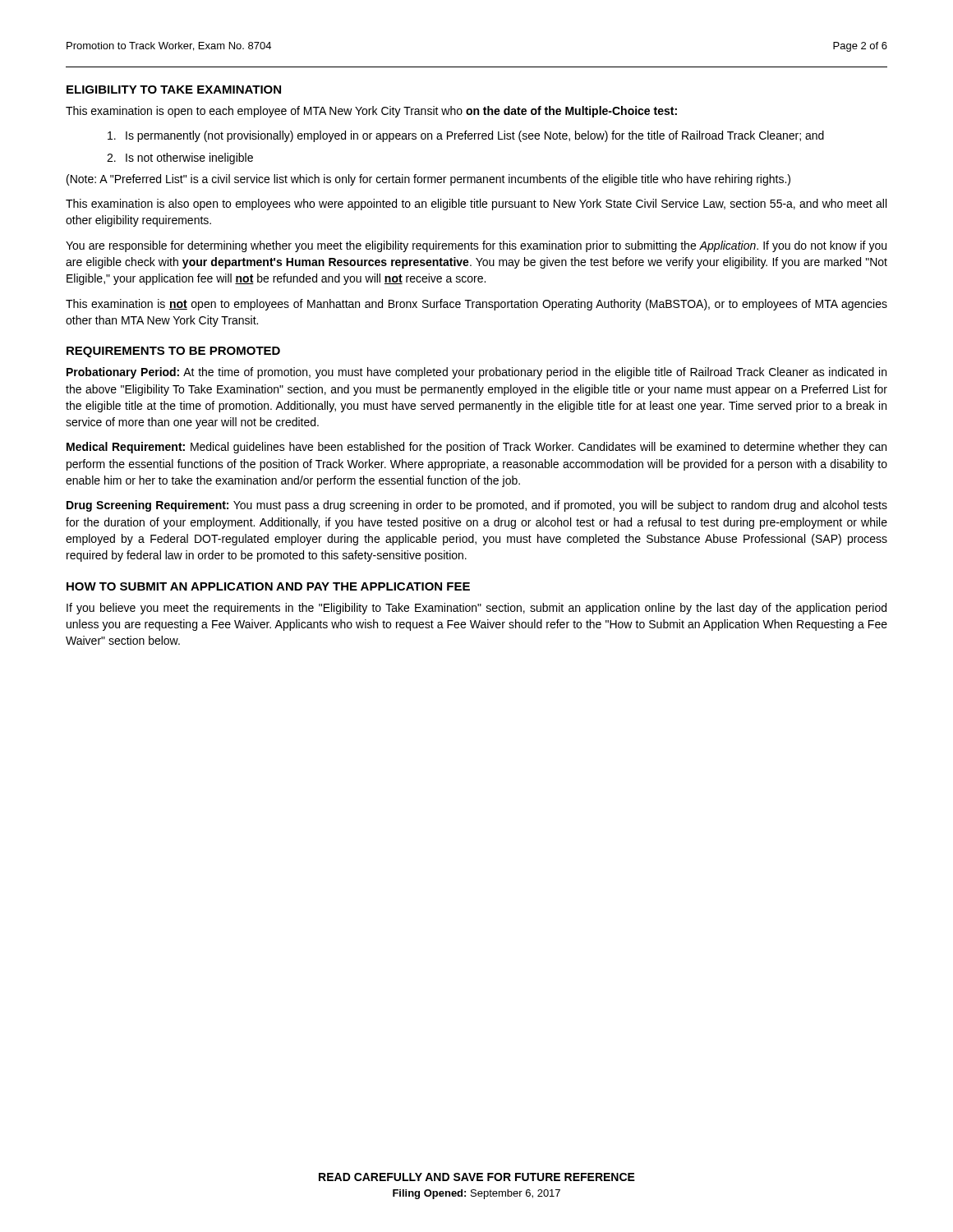Find the text block that says "This examination is not"
This screenshot has height=1232, width=953.
click(476, 312)
